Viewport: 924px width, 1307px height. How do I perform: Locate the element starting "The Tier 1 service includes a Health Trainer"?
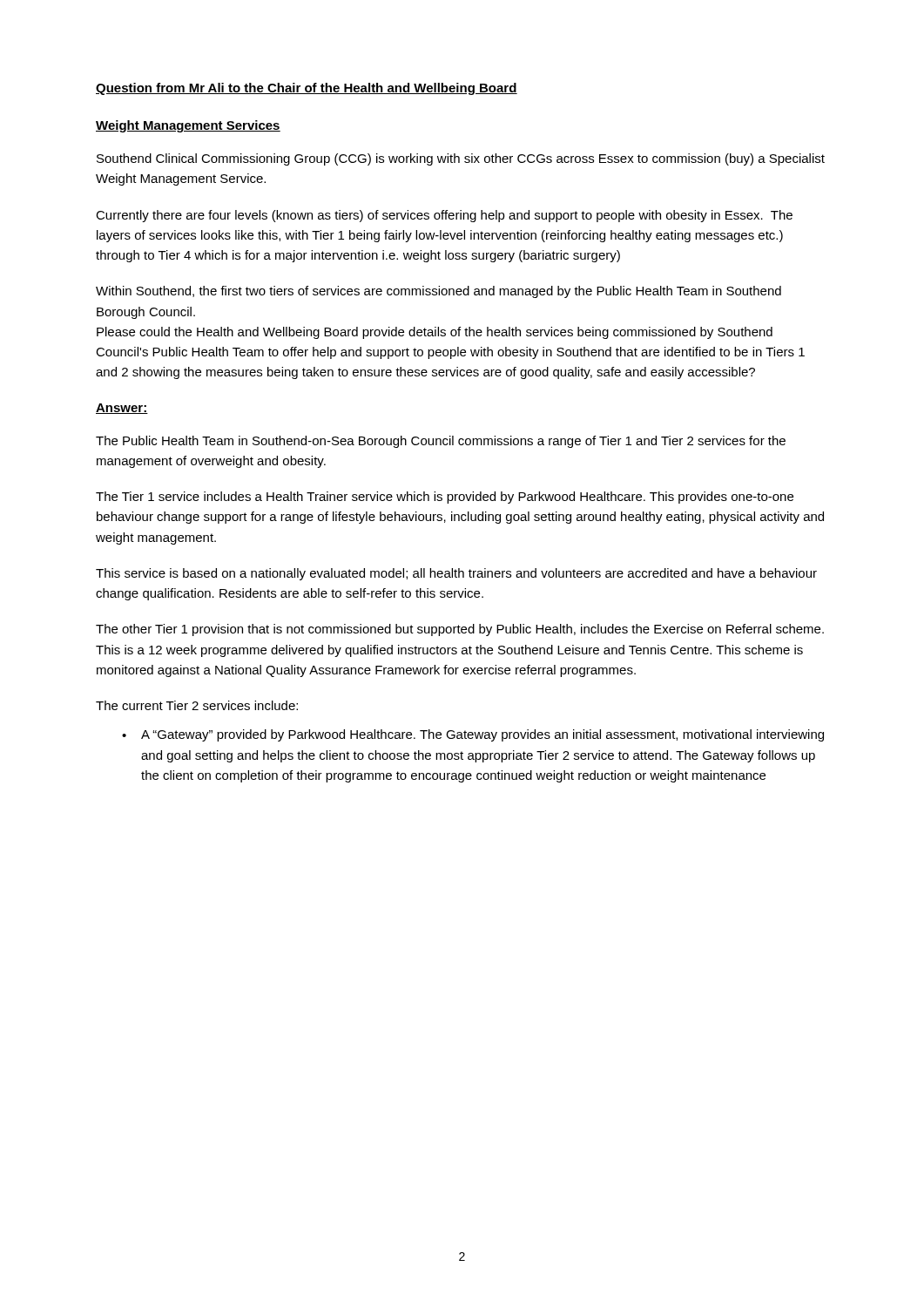pyautogui.click(x=460, y=516)
